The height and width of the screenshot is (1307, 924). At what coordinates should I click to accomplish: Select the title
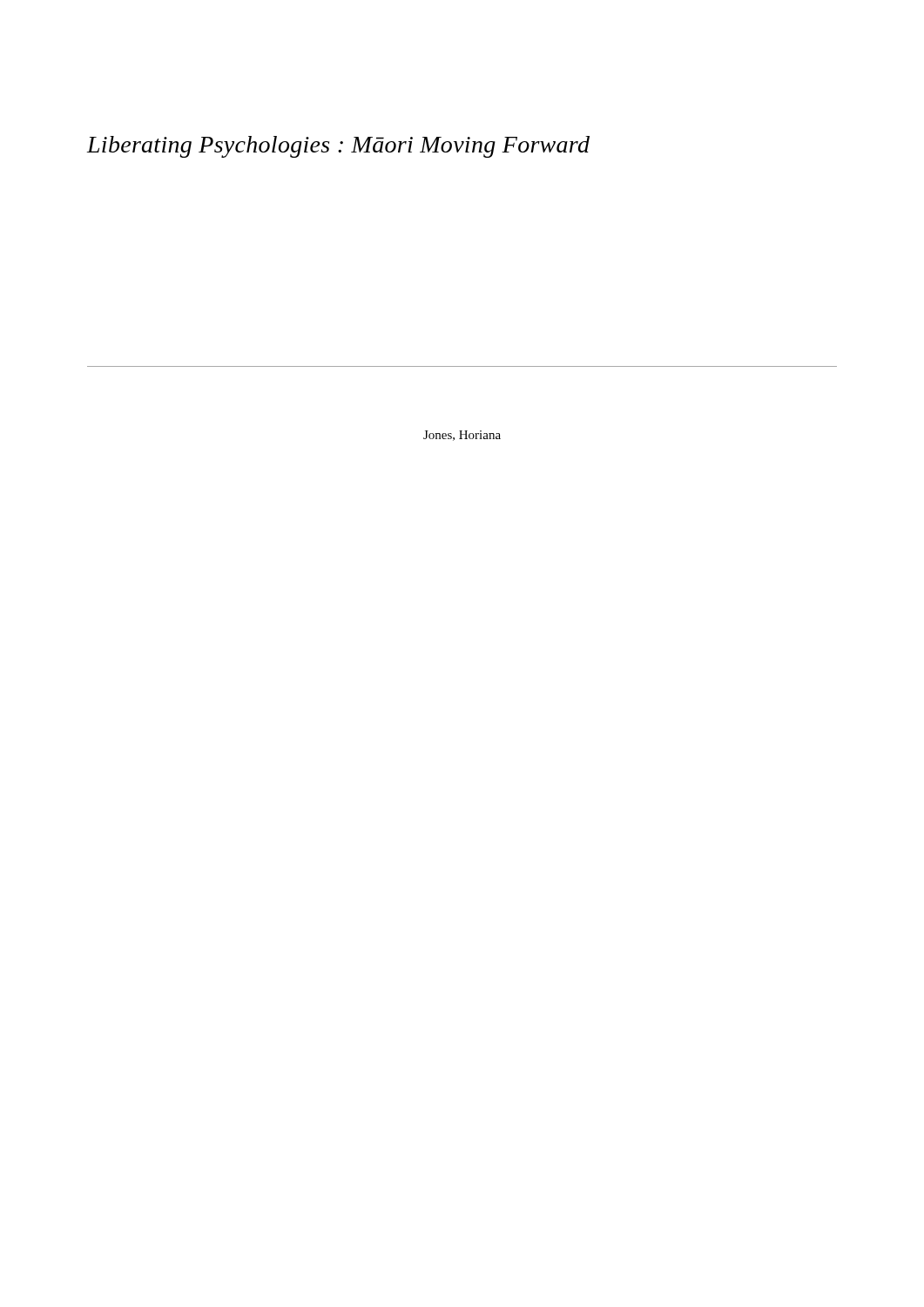pos(338,144)
